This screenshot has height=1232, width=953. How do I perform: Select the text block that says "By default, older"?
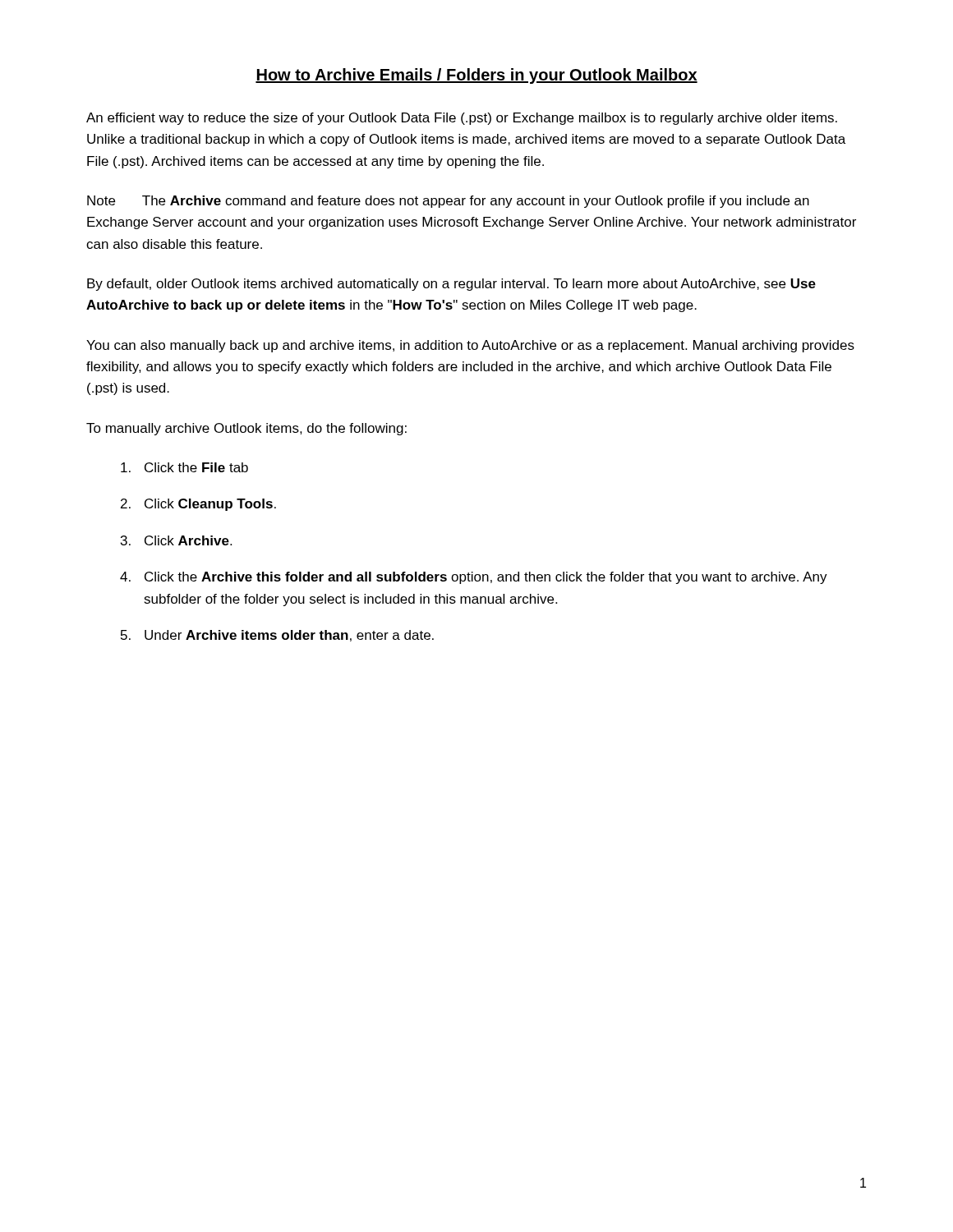451,295
